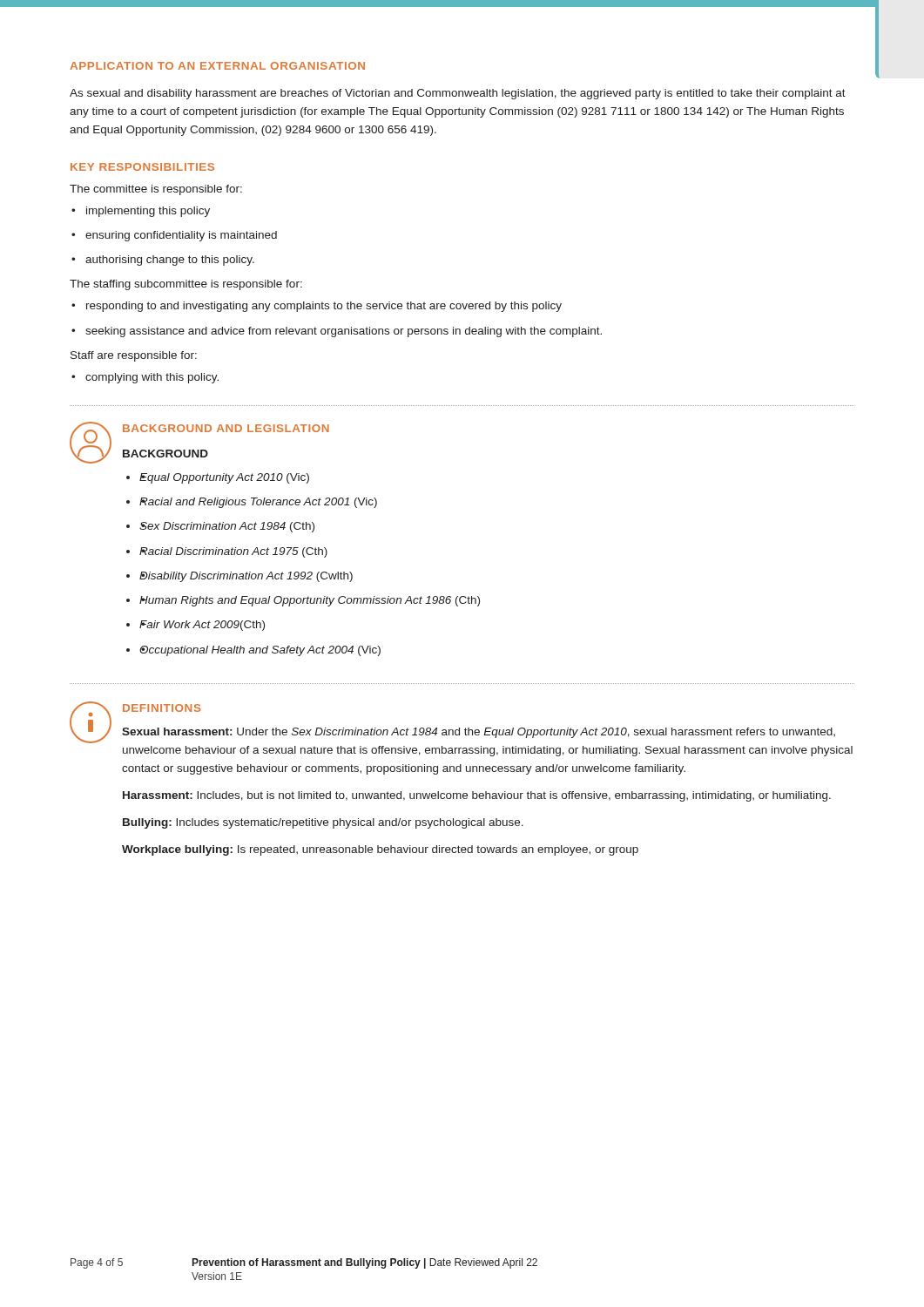Click on the text block starting "Staff are responsible for:"
This screenshot has height=1307, width=924.
coord(134,355)
